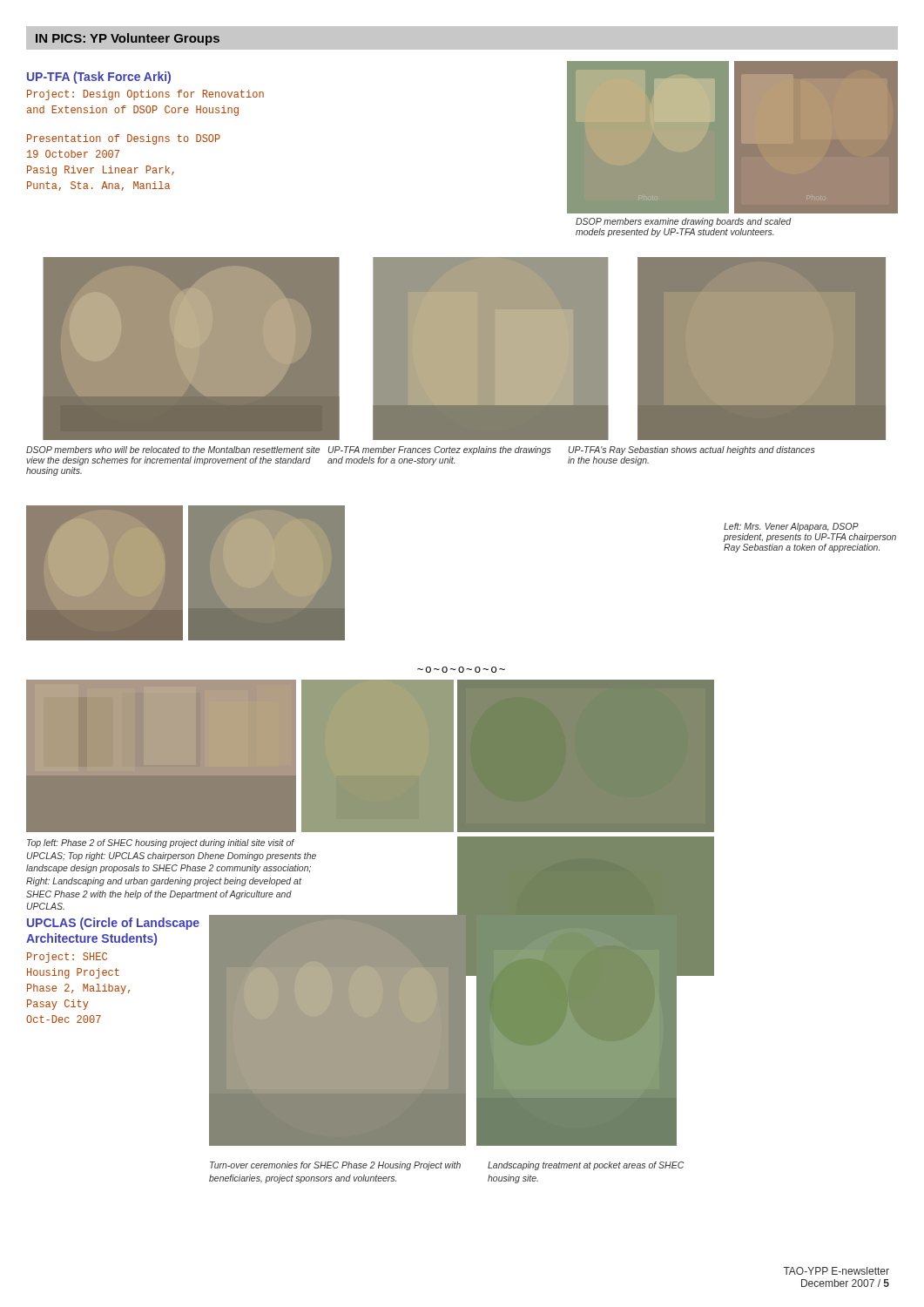The image size is (924, 1307).
Task: Click on the caption that reads "Left: Mrs. Vener Alpapara, DSOP president, presents"
Action: point(810,537)
